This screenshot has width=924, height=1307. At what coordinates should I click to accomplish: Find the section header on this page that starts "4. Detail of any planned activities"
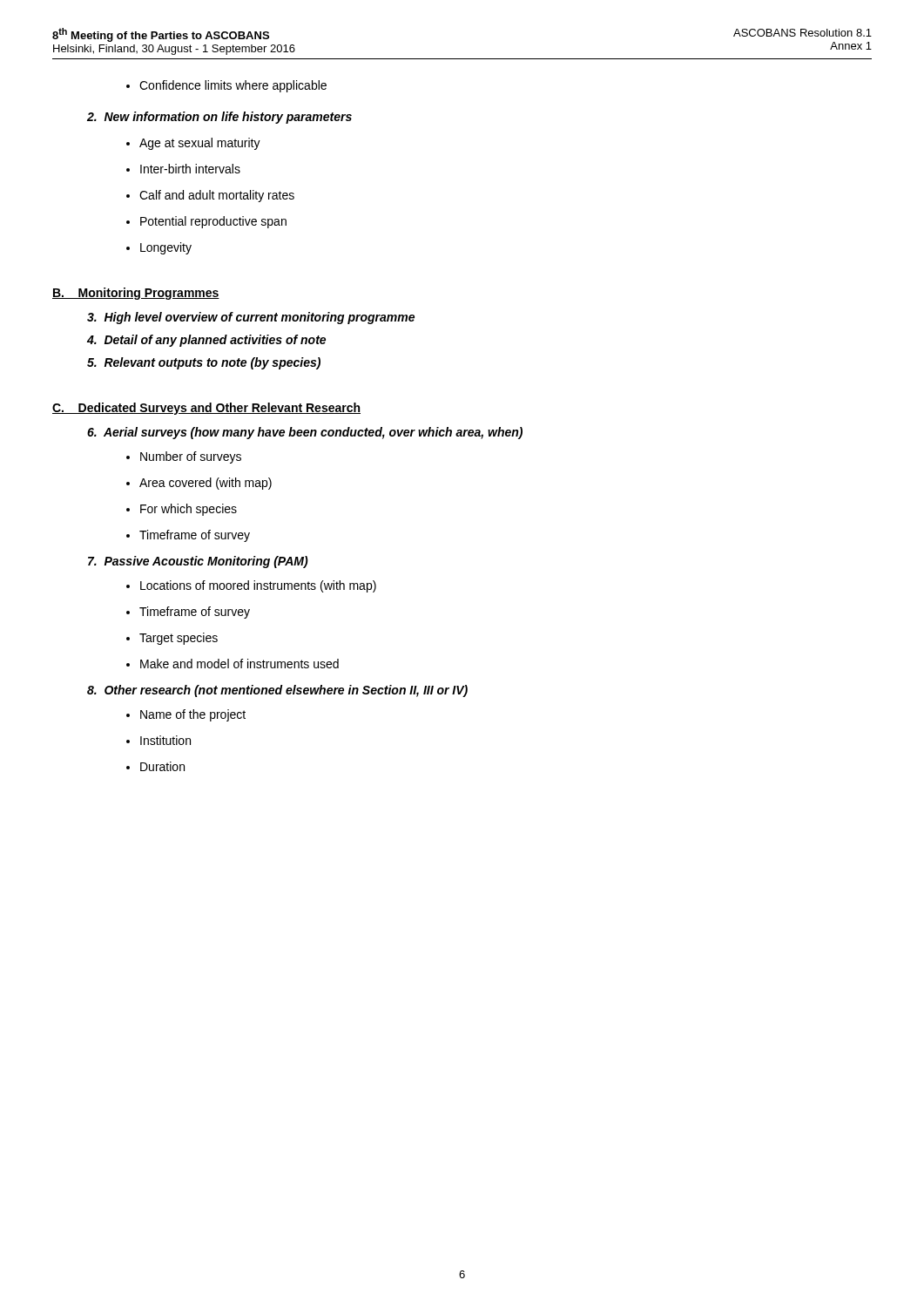pos(207,340)
